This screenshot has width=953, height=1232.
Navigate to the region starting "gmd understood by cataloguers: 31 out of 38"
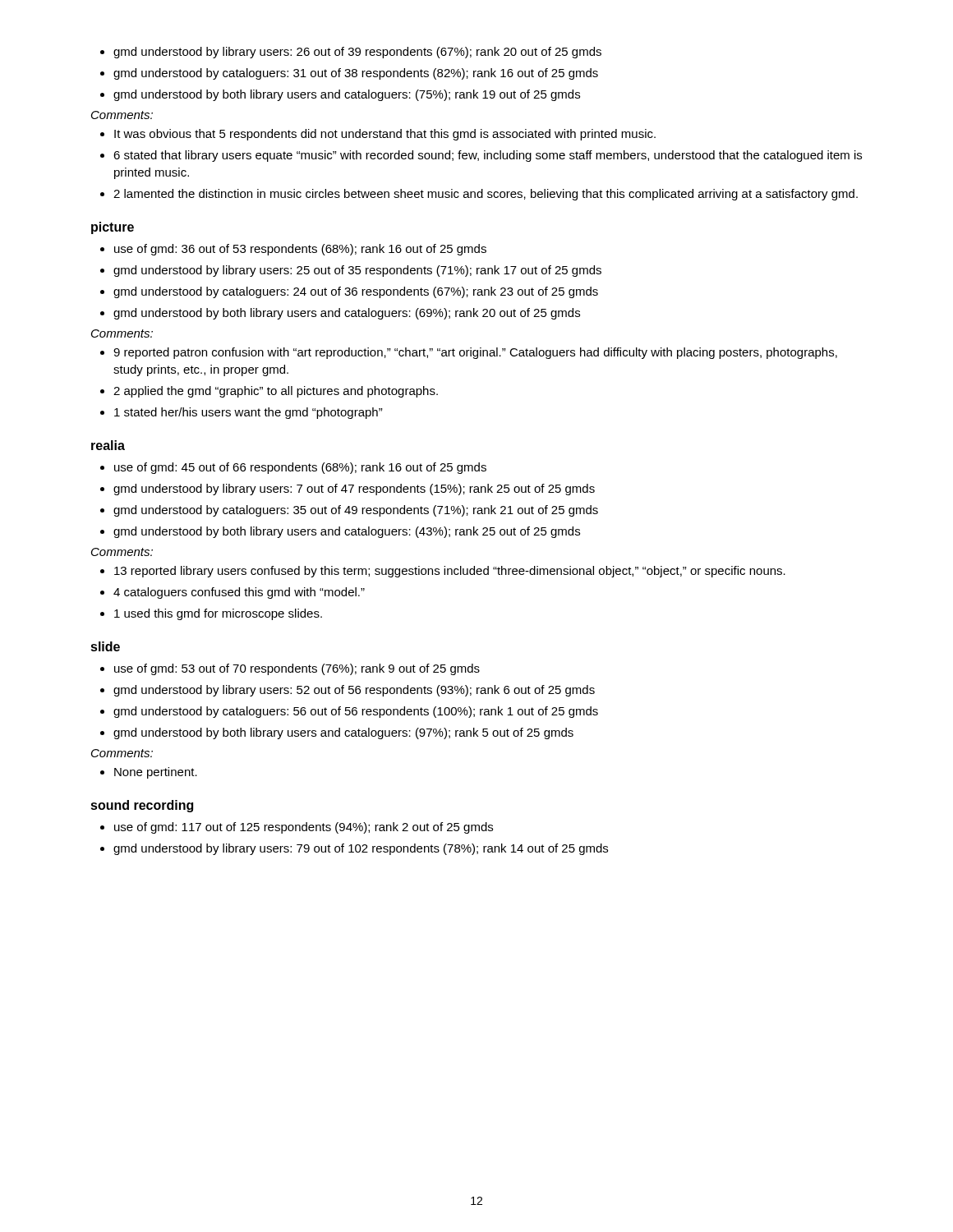(x=356, y=73)
